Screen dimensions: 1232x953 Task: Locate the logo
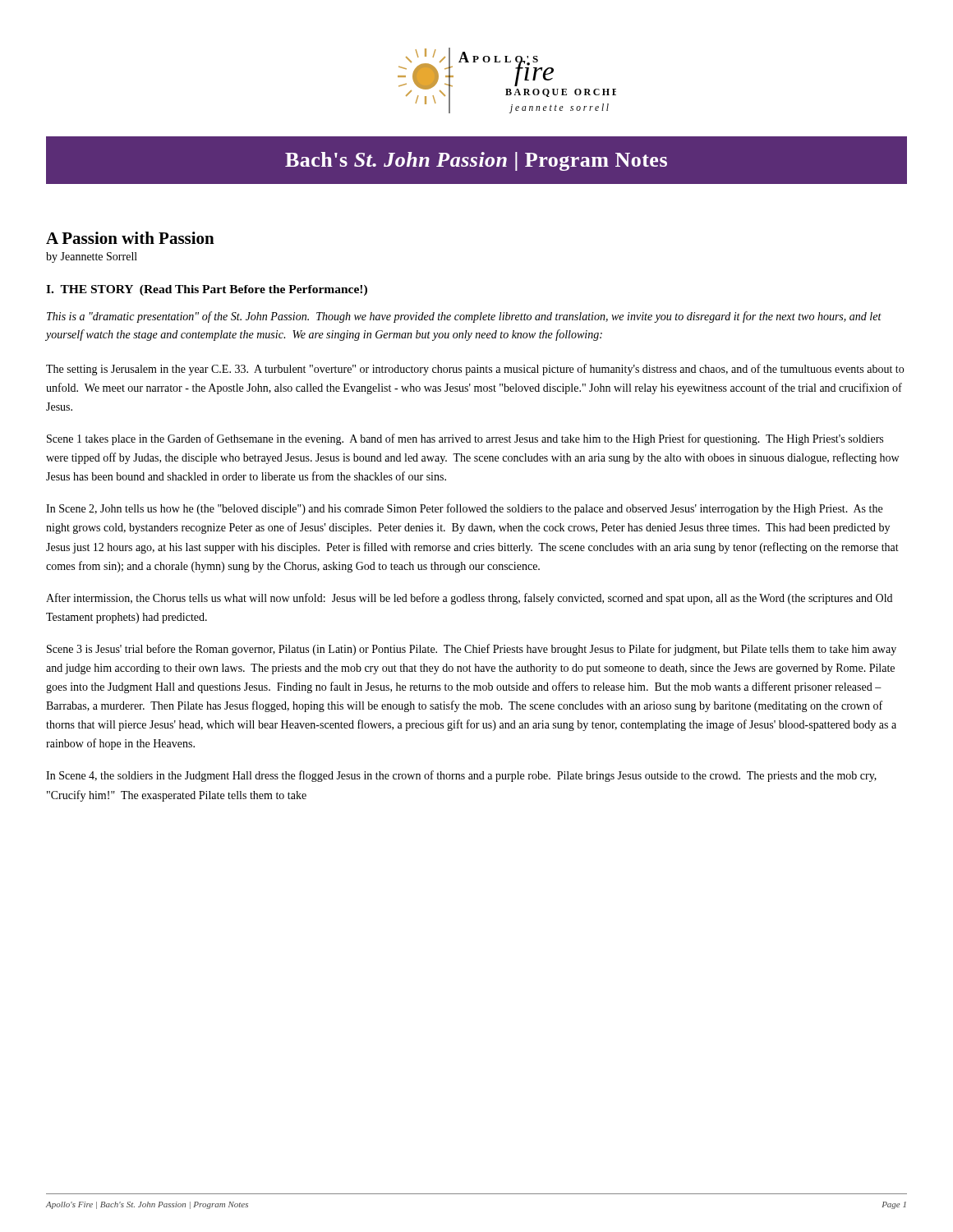pyautogui.click(x=476, y=68)
